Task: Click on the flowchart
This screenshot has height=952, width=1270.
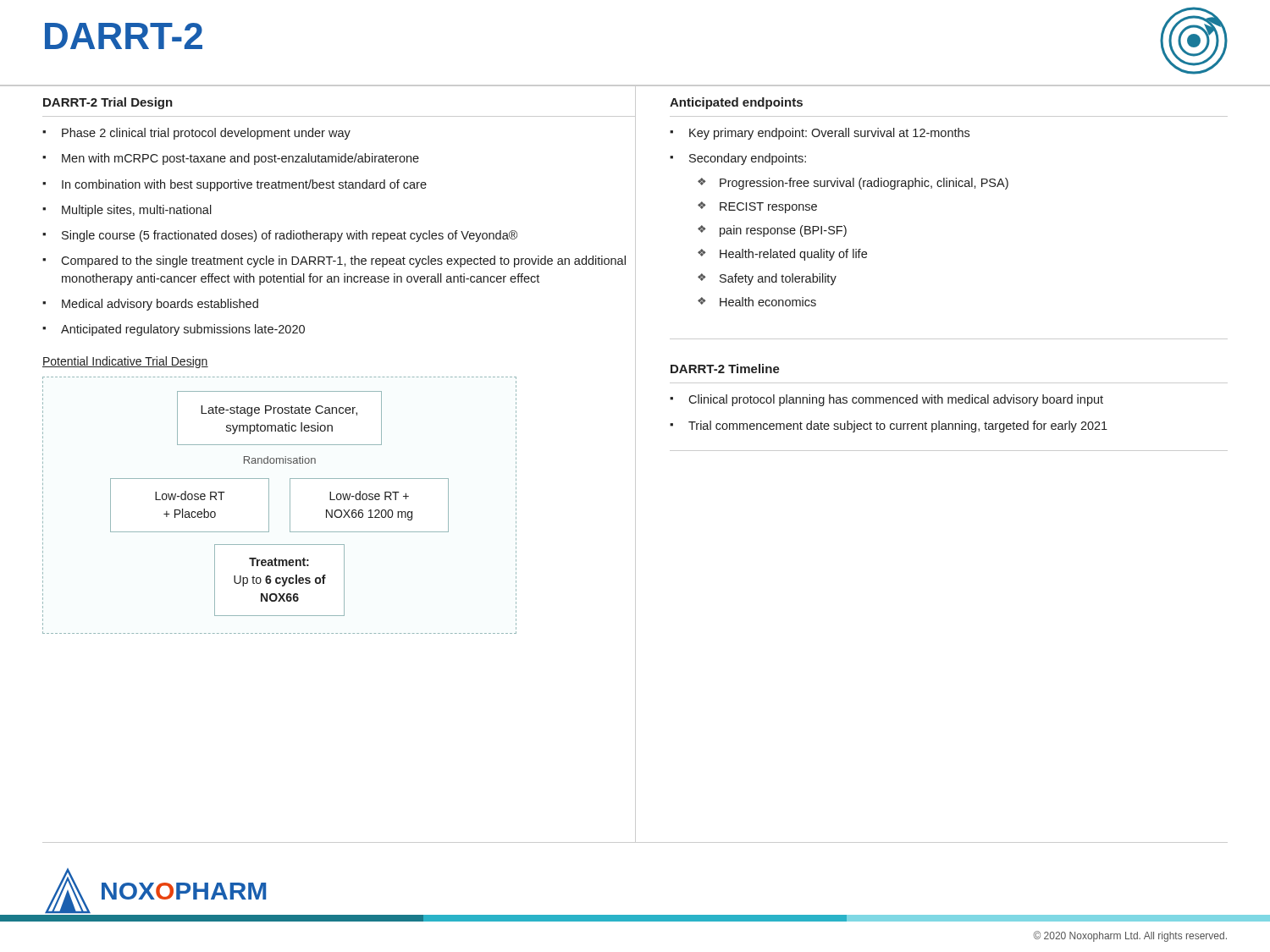Action: point(339,505)
